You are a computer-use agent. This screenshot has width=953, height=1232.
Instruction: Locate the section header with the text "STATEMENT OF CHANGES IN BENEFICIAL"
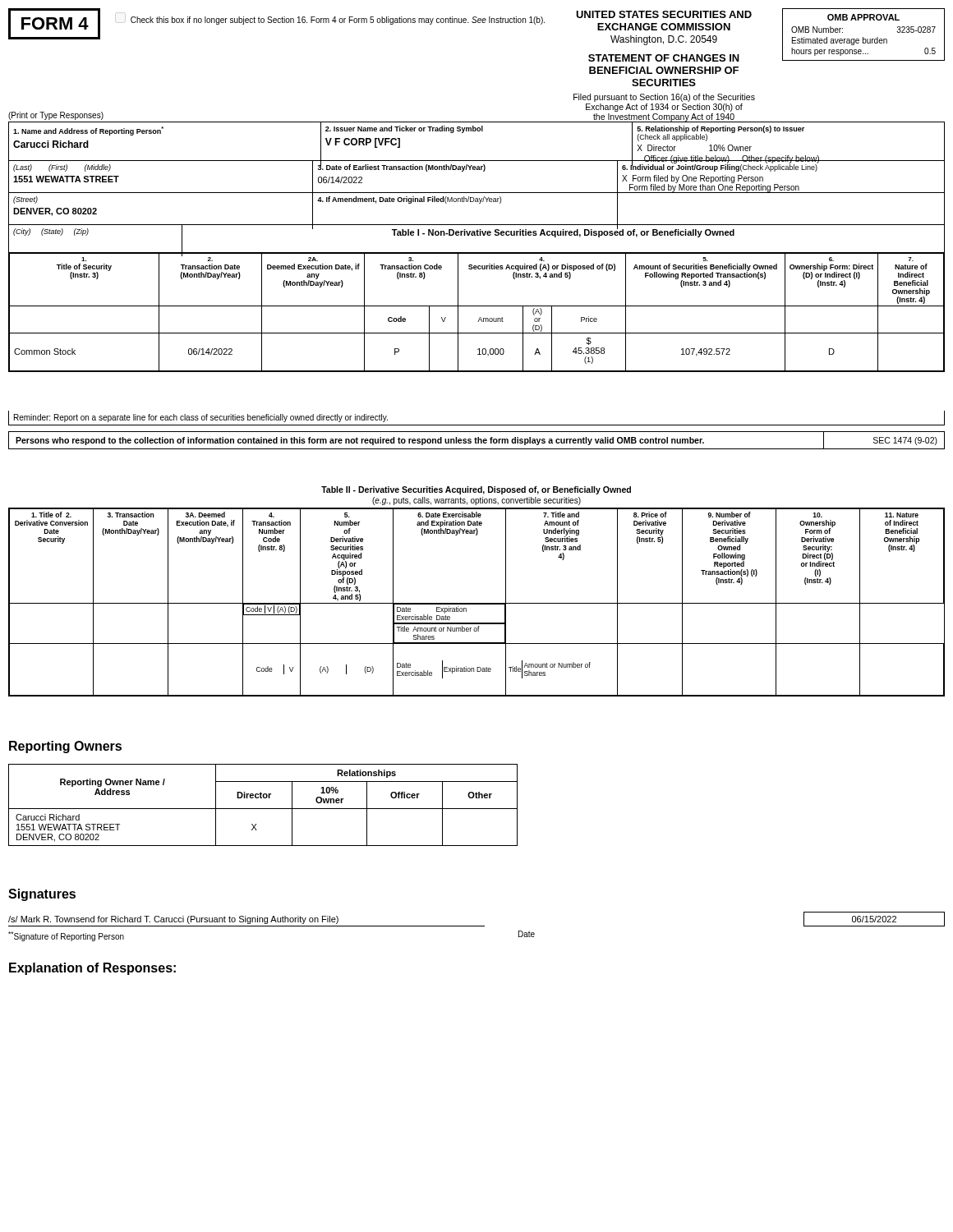(664, 70)
